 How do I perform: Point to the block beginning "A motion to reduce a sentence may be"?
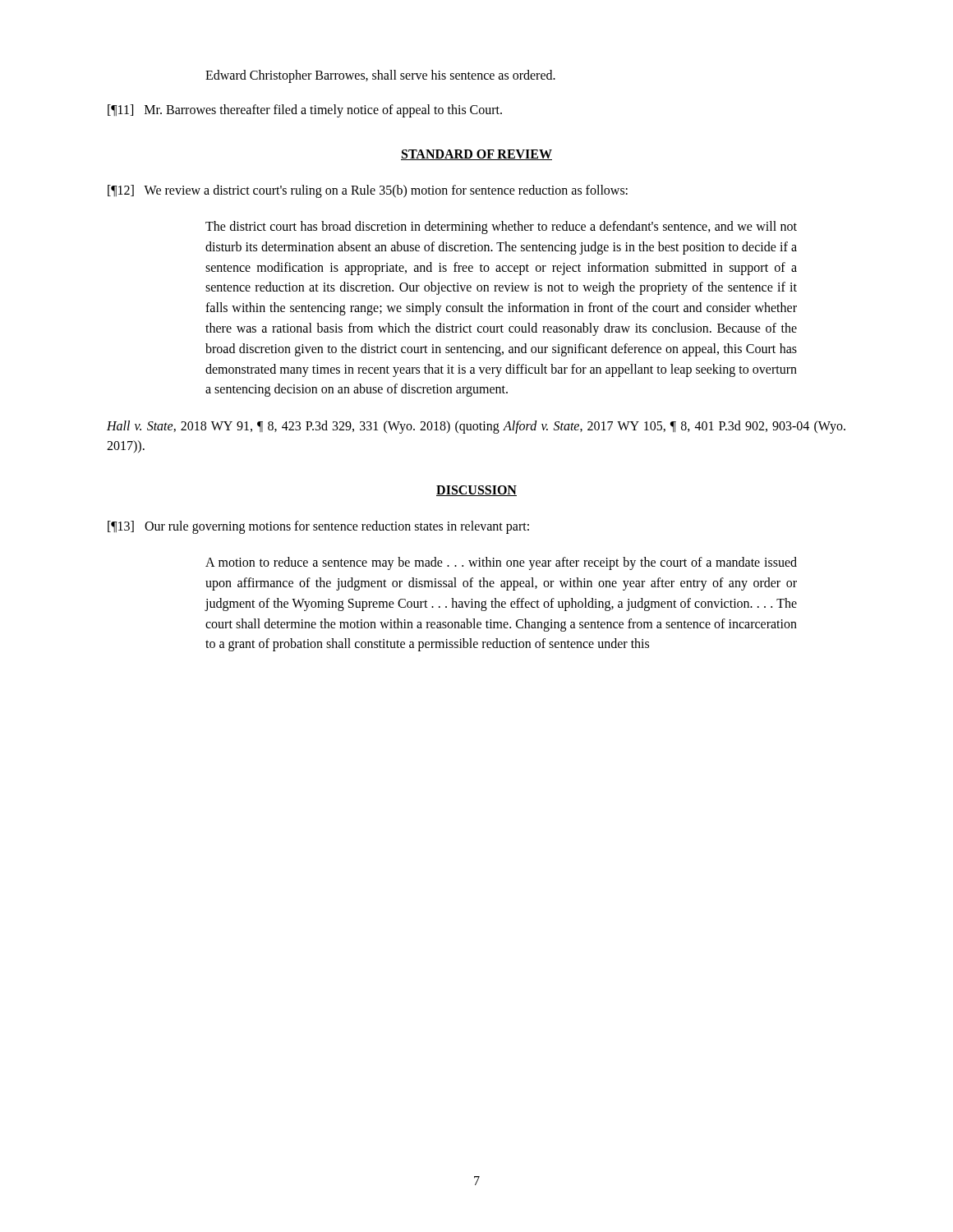coord(501,603)
